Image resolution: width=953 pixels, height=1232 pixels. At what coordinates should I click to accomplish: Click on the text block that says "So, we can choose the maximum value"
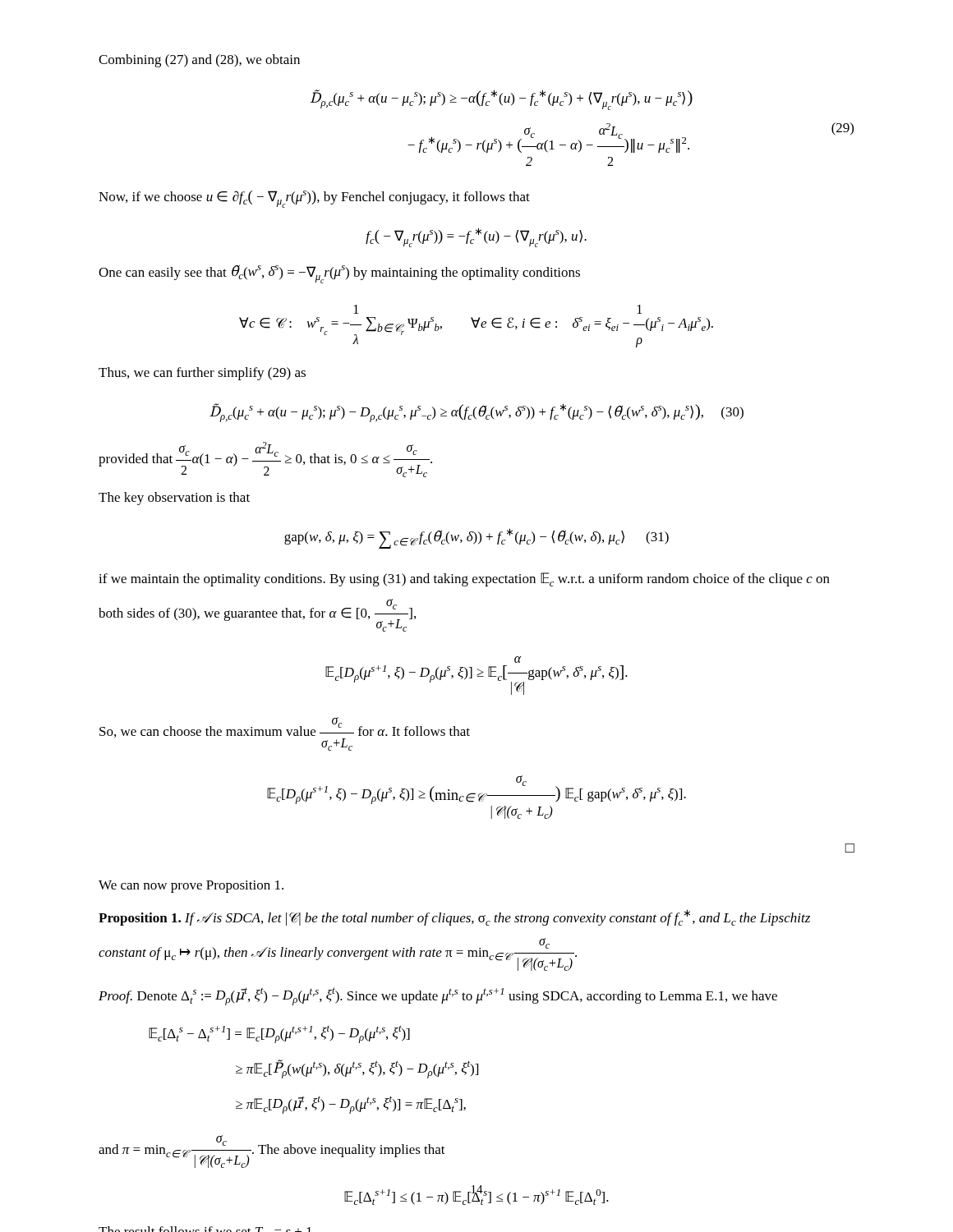coord(284,733)
